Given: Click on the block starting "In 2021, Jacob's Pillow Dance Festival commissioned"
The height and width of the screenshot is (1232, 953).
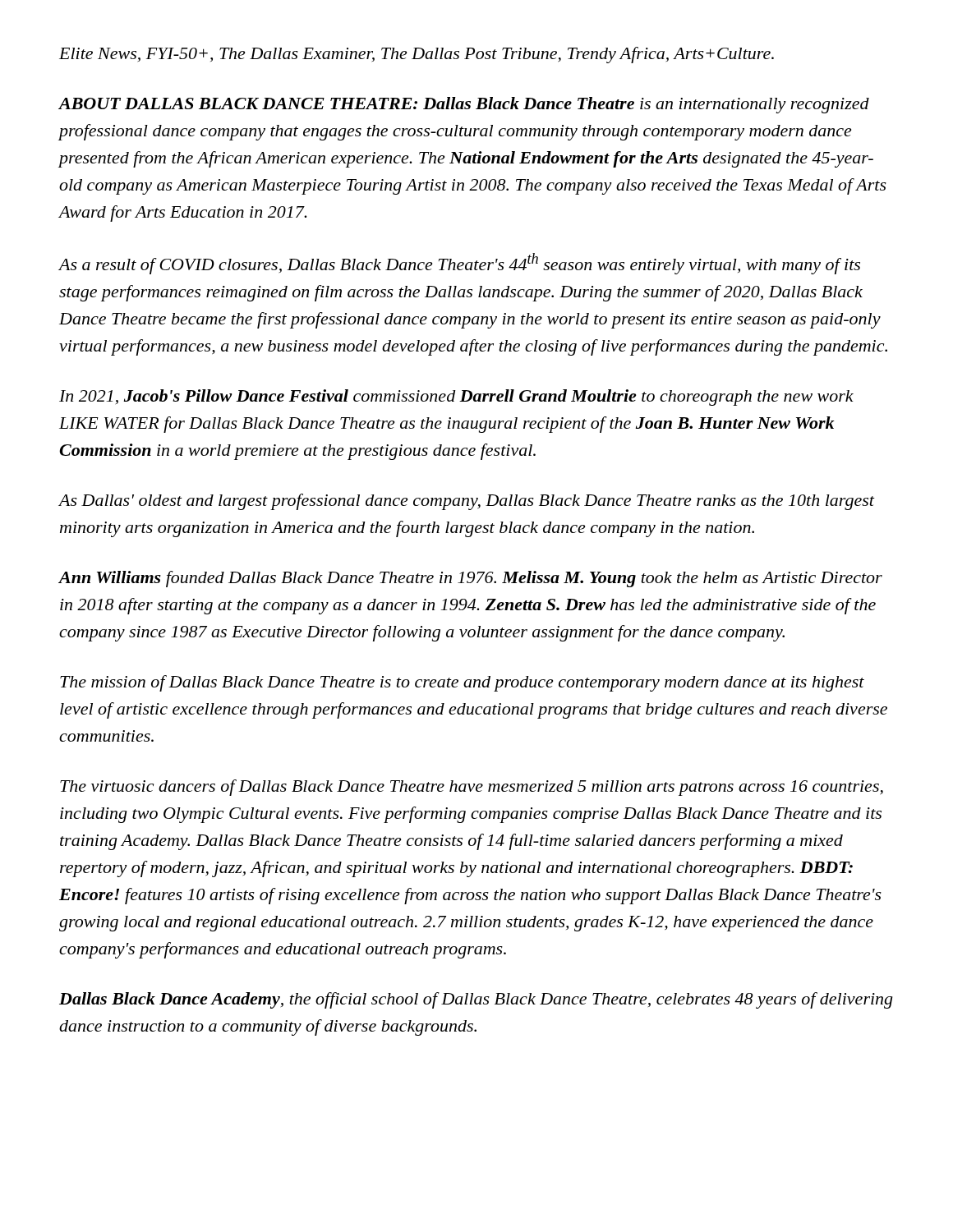Looking at the screenshot, I should [456, 423].
